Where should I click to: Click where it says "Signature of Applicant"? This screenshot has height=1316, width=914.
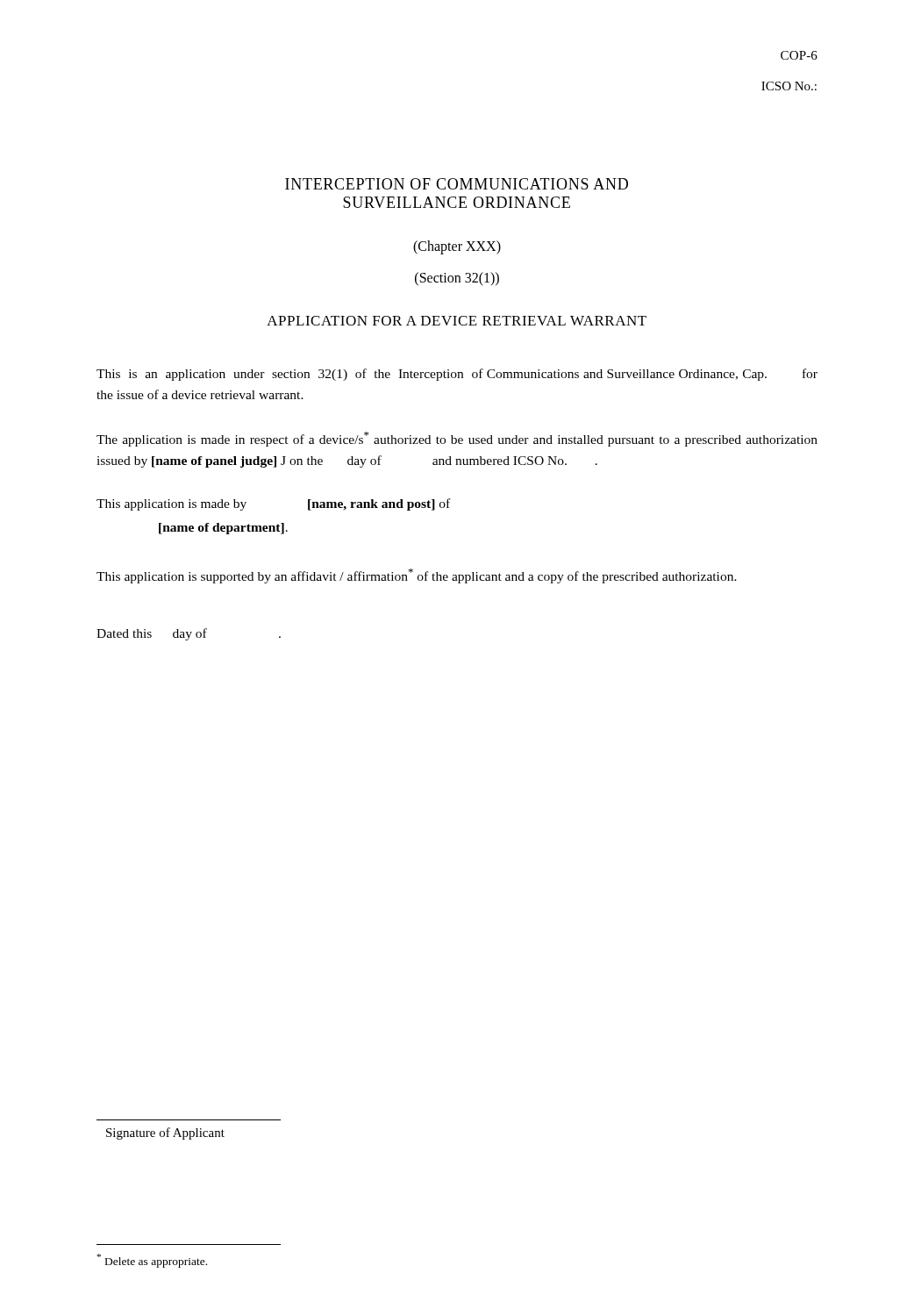point(189,1130)
